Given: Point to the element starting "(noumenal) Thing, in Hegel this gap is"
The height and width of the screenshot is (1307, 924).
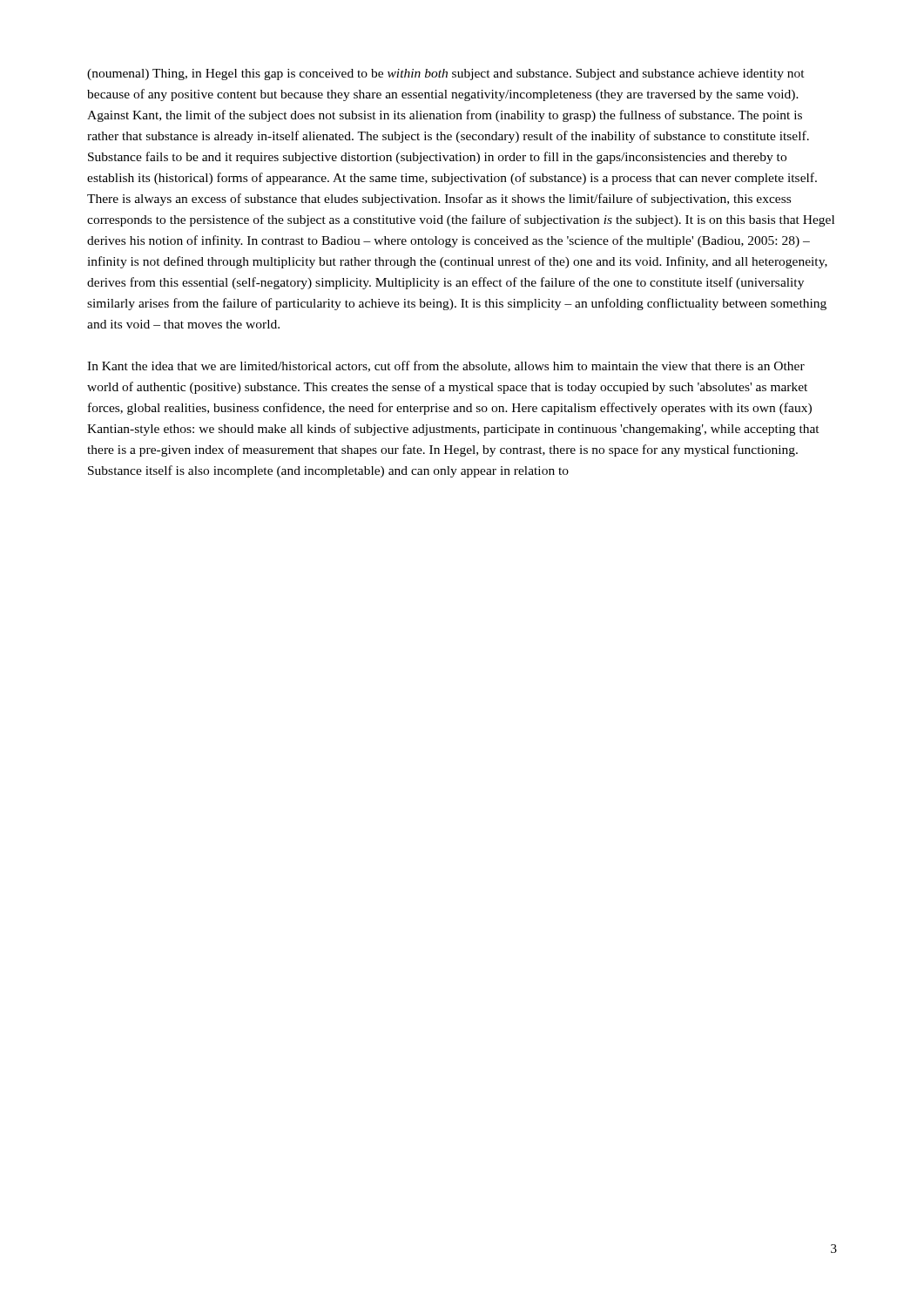Looking at the screenshot, I should pyautogui.click(x=461, y=198).
